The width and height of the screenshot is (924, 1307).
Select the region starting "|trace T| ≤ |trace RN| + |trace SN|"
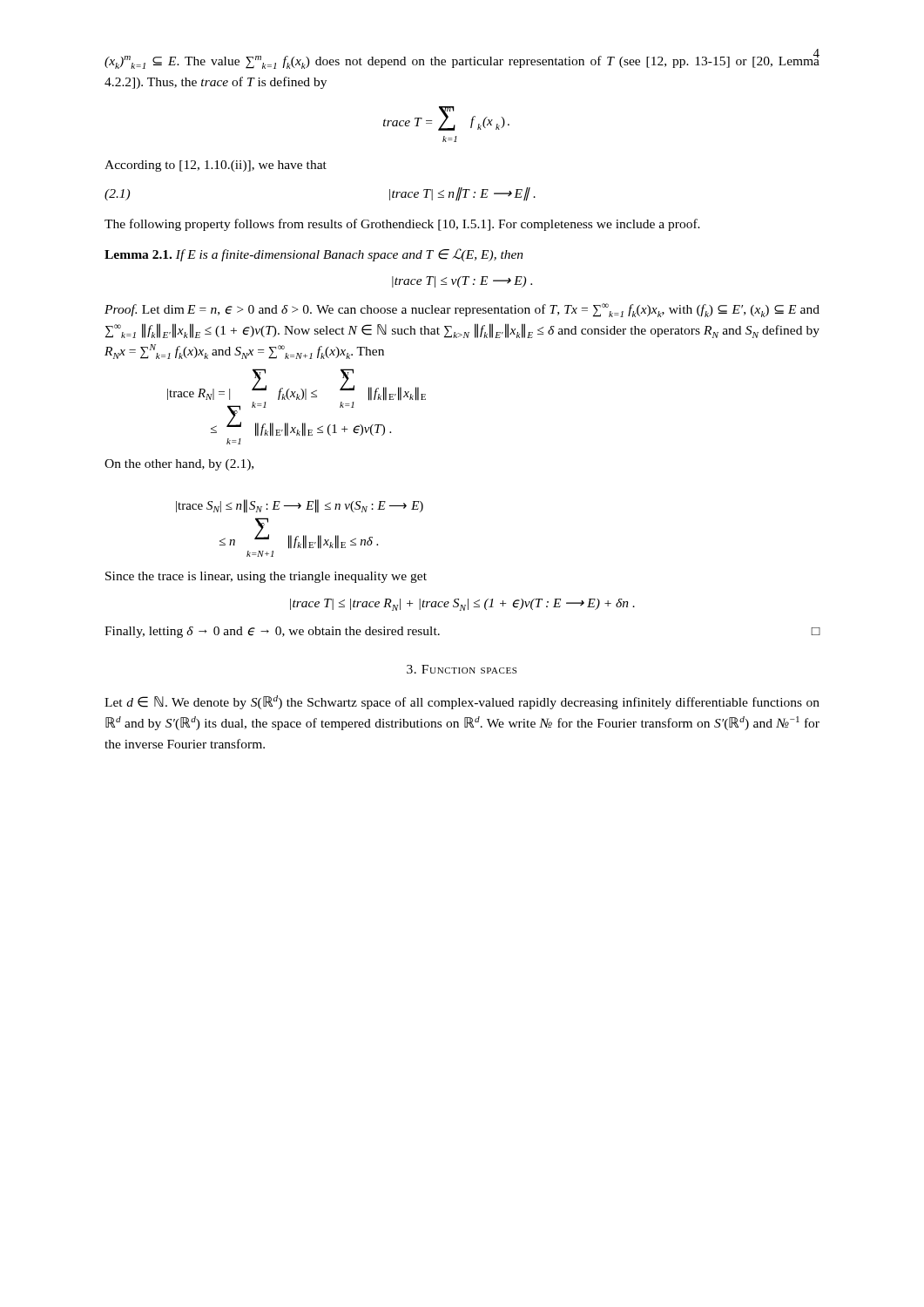click(x=462, y=604)
